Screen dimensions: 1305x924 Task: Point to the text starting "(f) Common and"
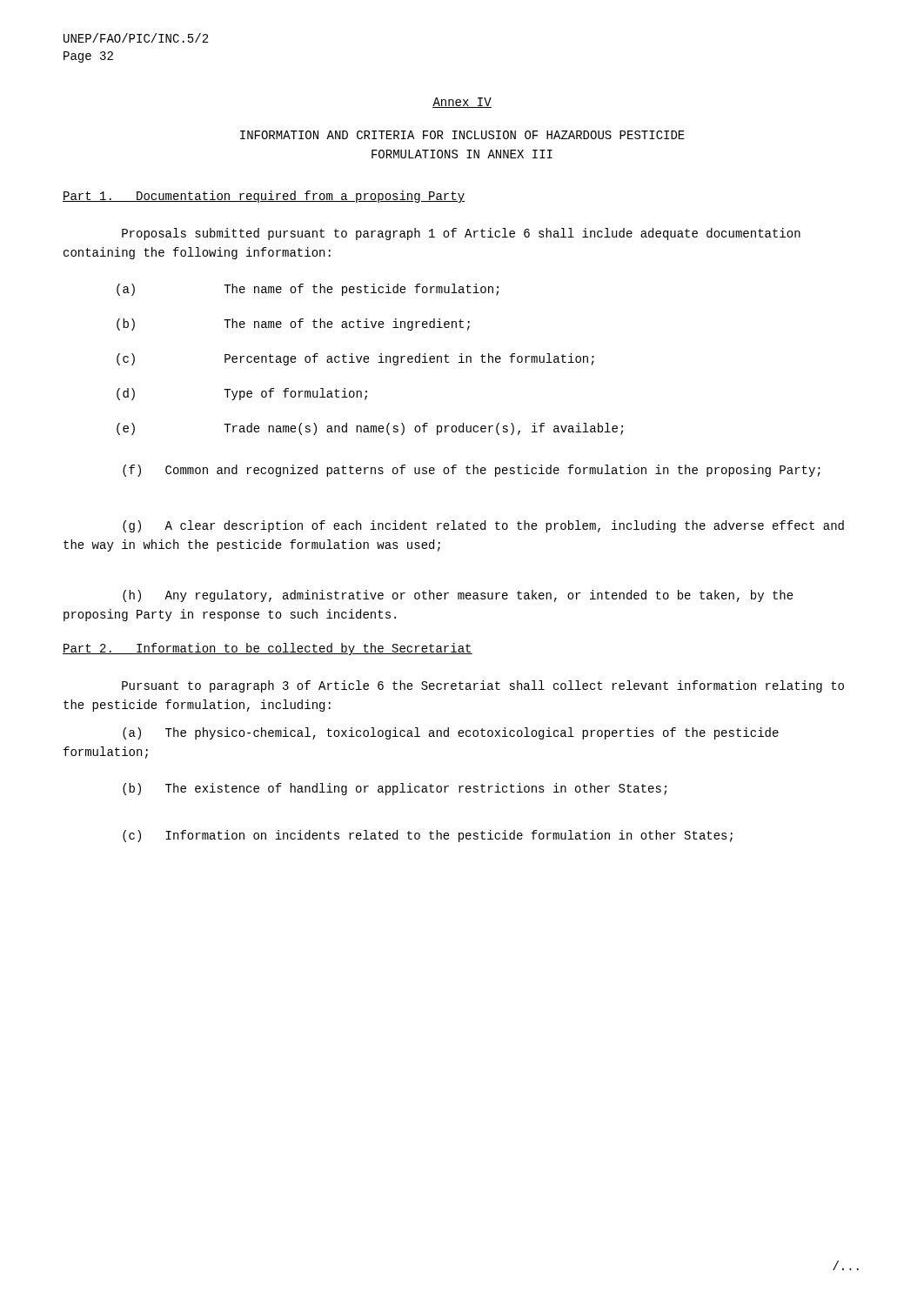click(443, 471)
